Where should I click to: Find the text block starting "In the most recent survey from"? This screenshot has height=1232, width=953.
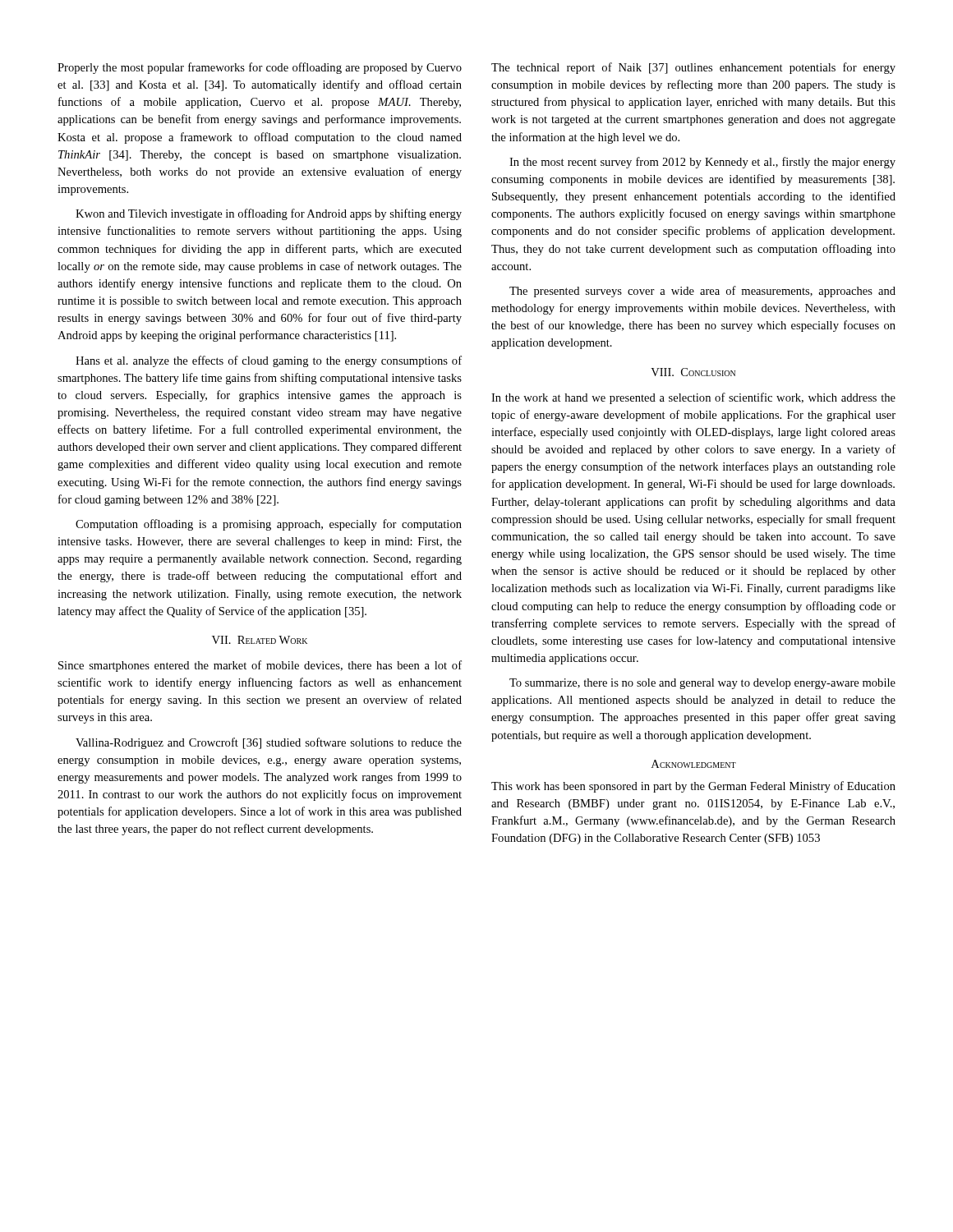693,214
